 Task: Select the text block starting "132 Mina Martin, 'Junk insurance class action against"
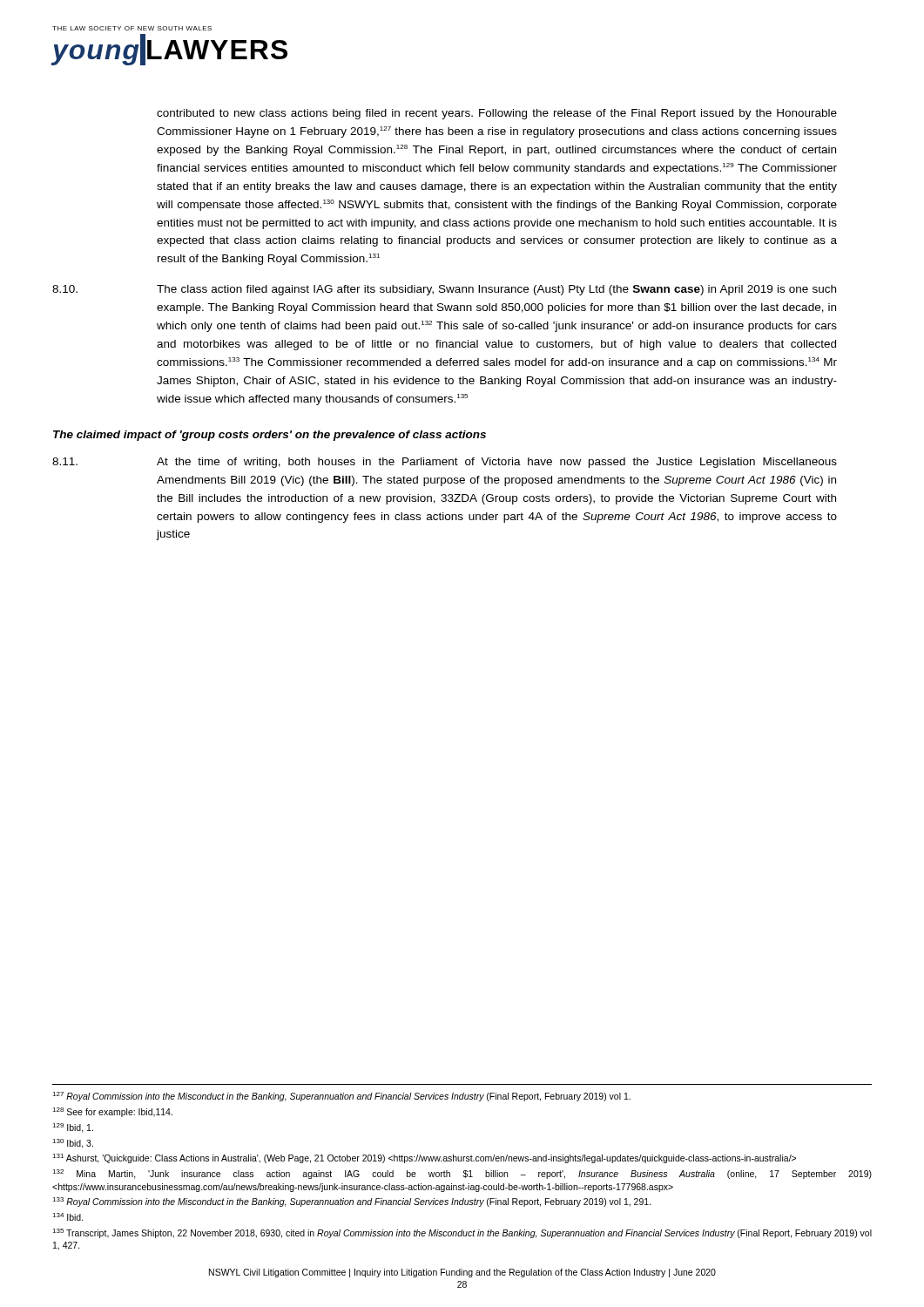click(x=462, y=1180)
